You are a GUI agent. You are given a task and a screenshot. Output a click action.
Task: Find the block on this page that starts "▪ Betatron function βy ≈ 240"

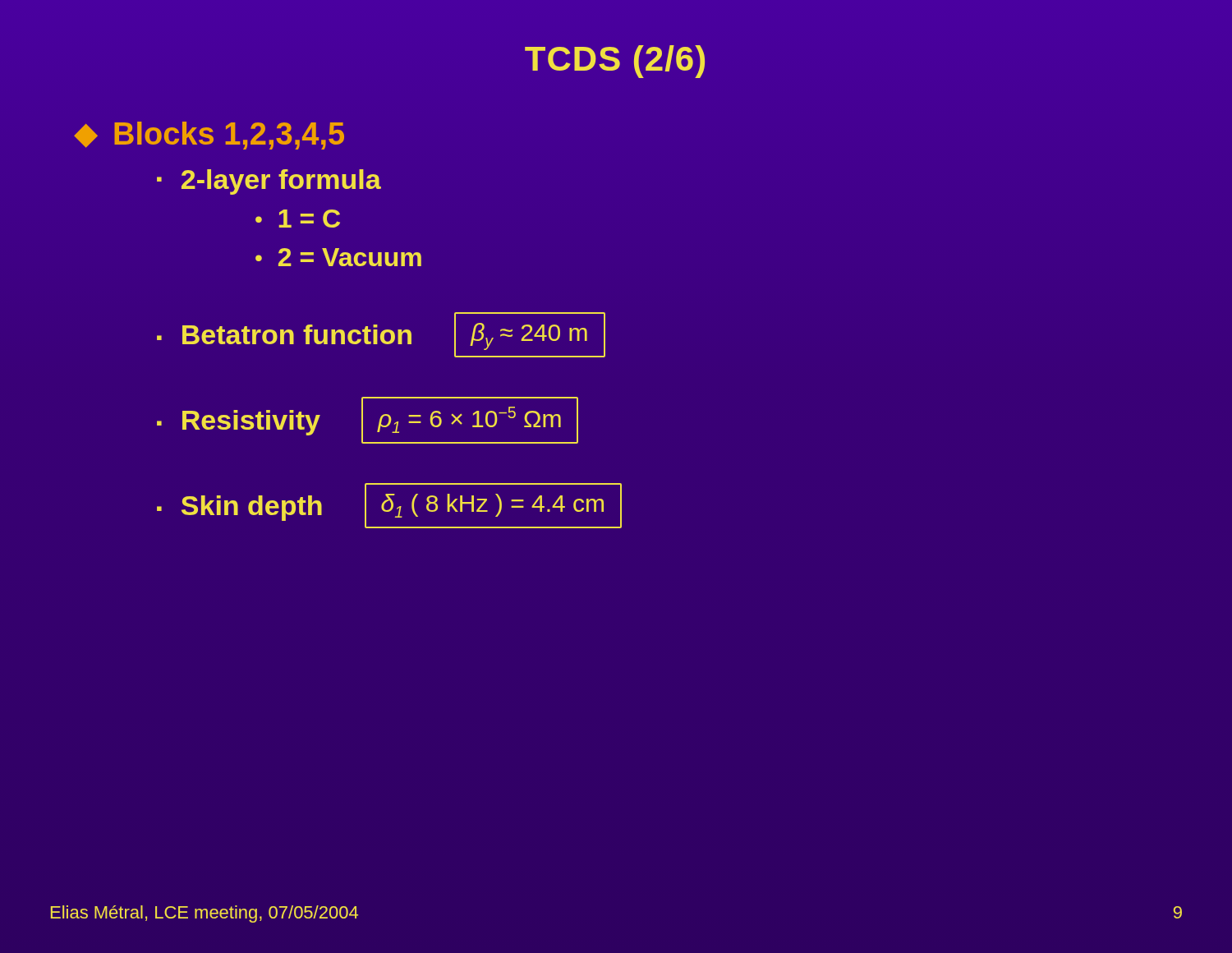tap(381, 335)
